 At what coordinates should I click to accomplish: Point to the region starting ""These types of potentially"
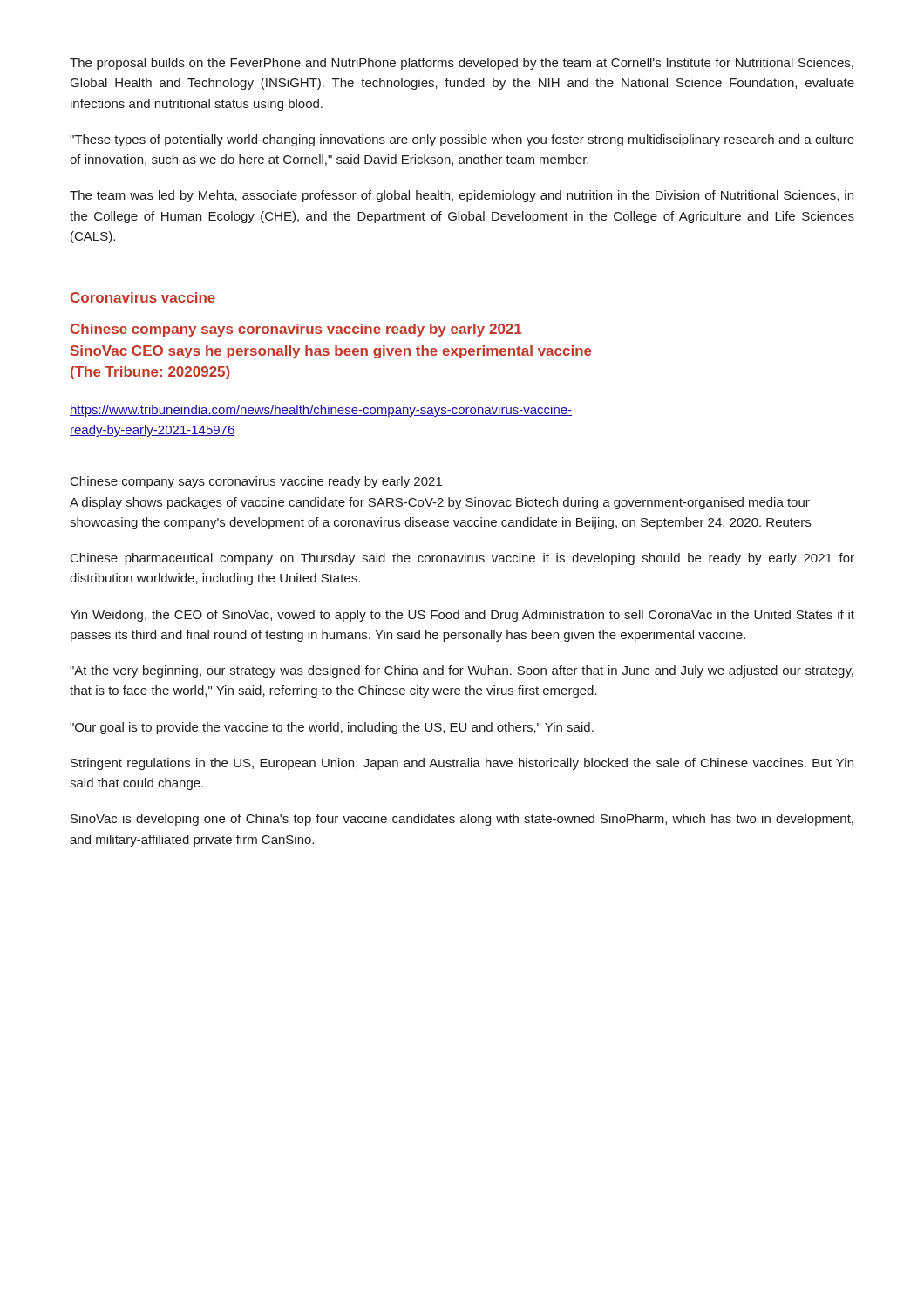[x=462, y=149]
